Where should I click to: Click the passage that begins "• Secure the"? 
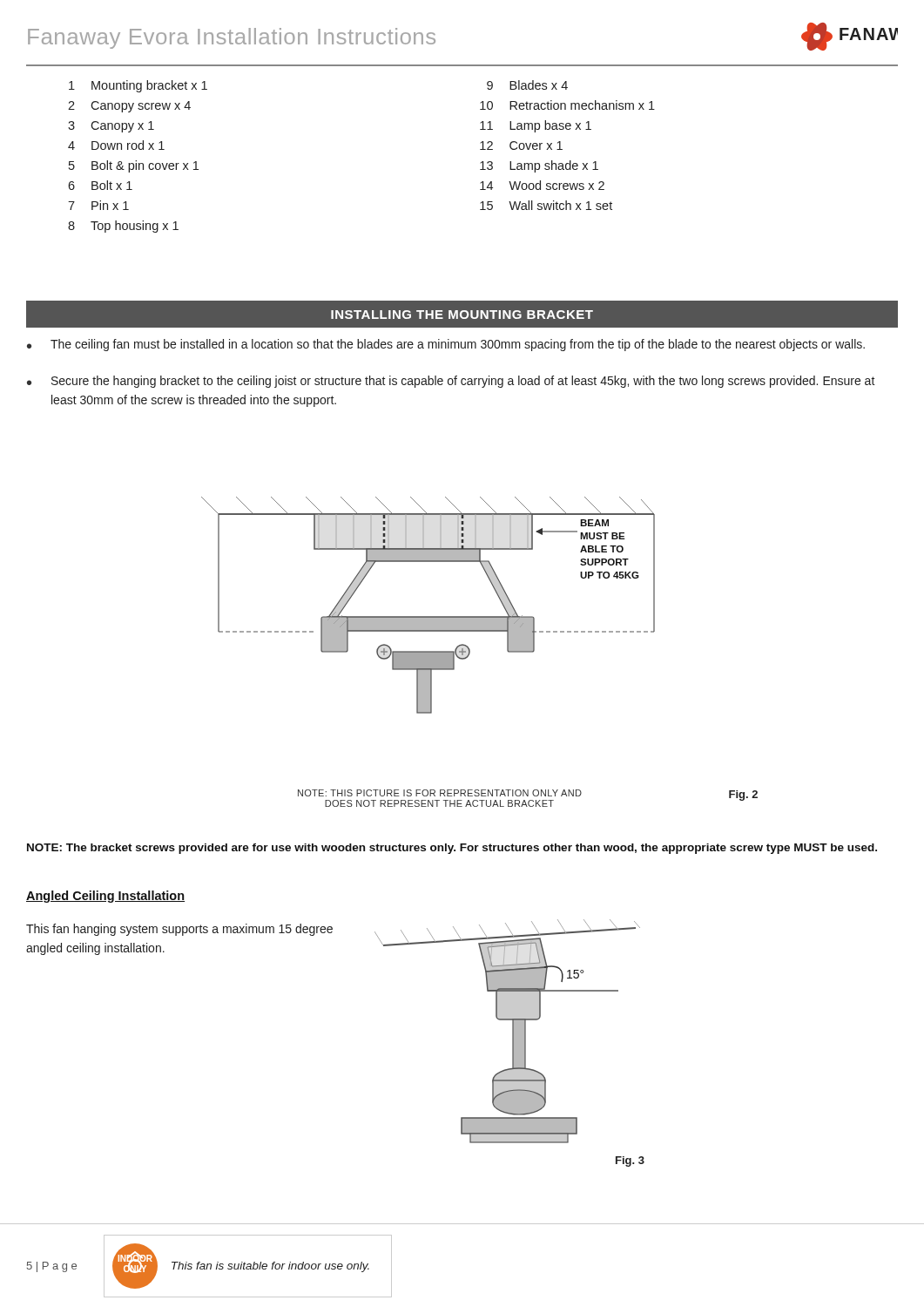(462, 391)
